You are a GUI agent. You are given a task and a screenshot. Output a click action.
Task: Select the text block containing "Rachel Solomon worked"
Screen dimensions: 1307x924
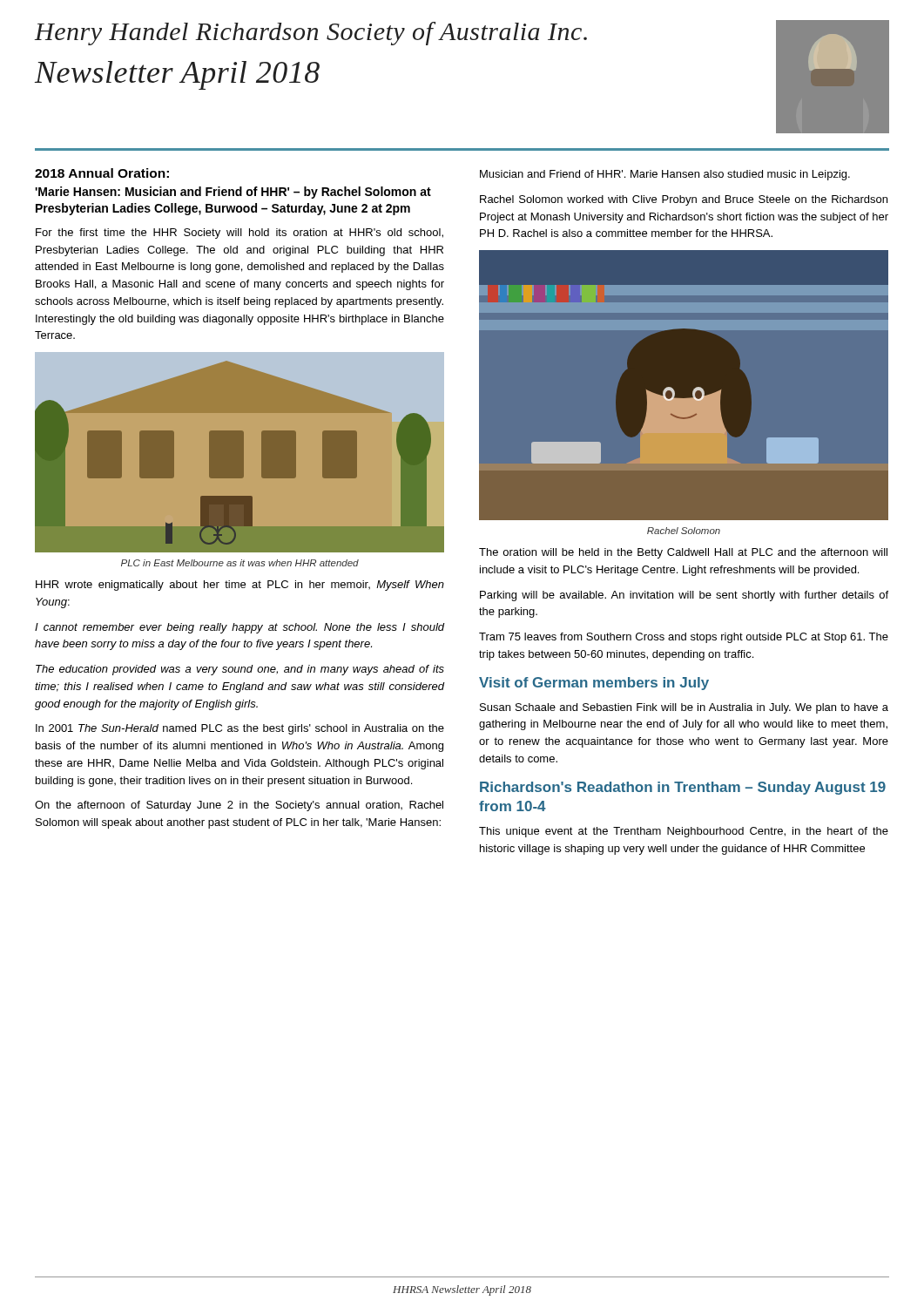tap(684, 216)
